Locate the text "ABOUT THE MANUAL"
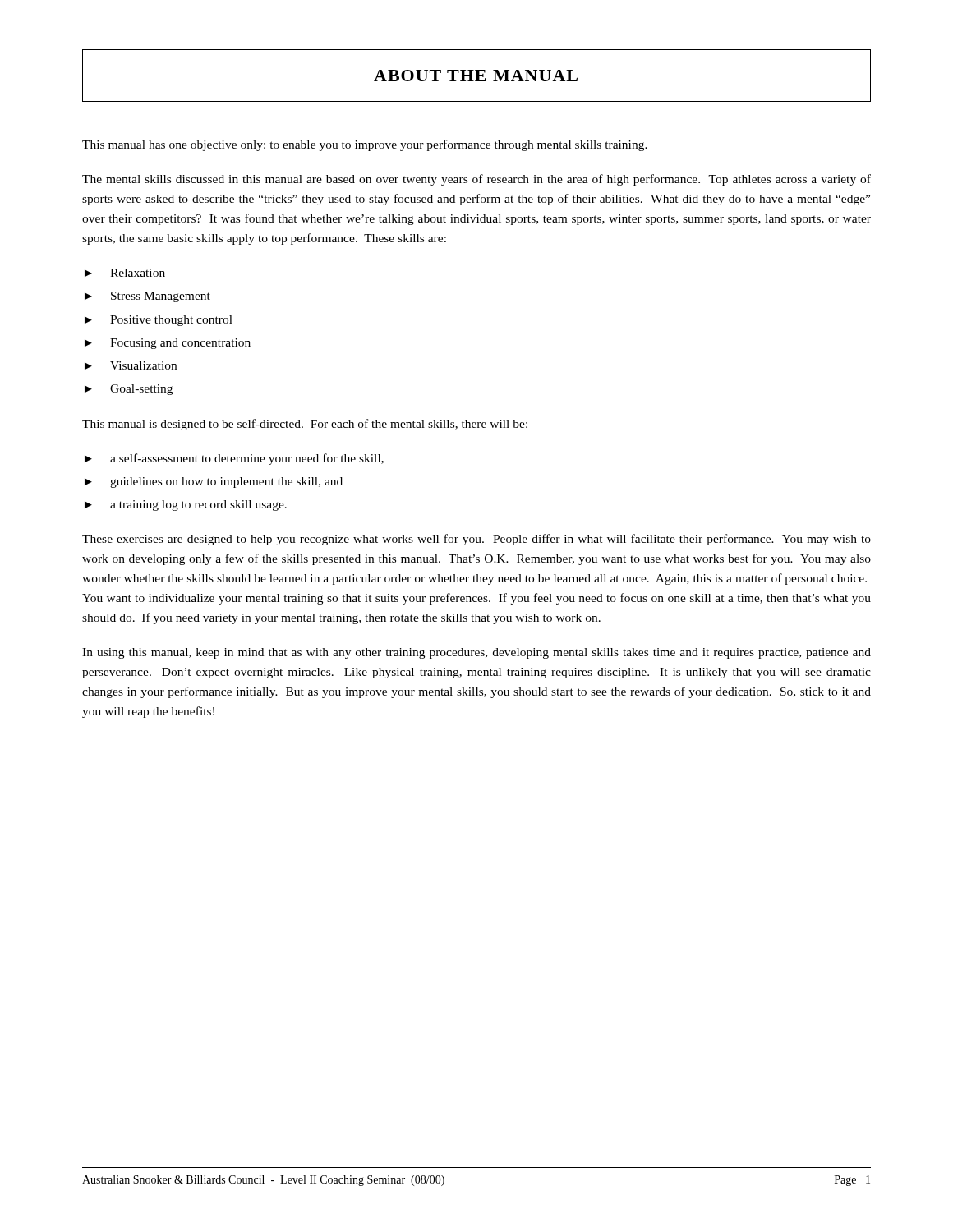The height and width of the screenshot is (1232, 953). point(476,76)
